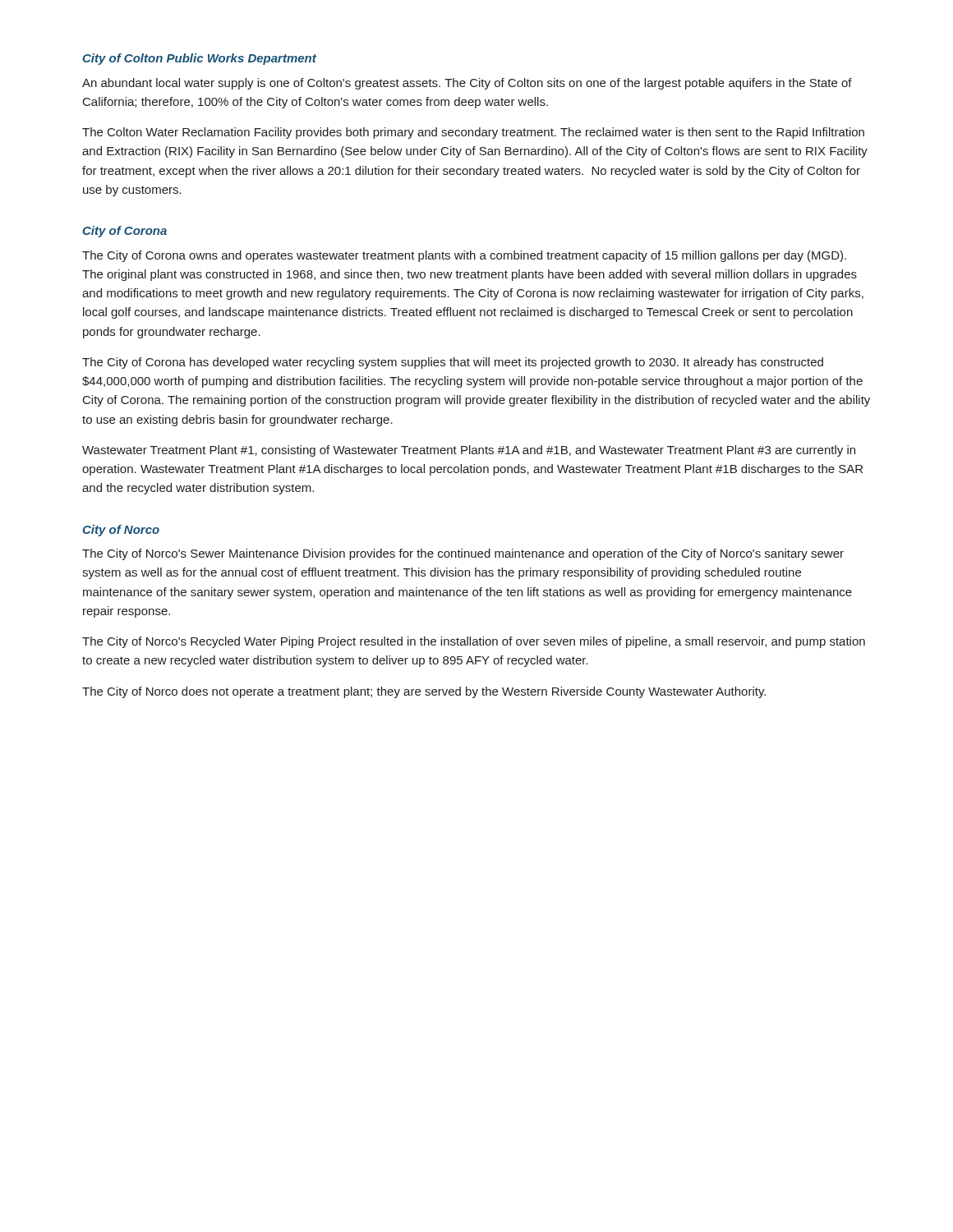Find the region starting "The City of Norco's Sewer"
Image resolution: width=953 pixels, height=1232 pixels.
point(467,582)
